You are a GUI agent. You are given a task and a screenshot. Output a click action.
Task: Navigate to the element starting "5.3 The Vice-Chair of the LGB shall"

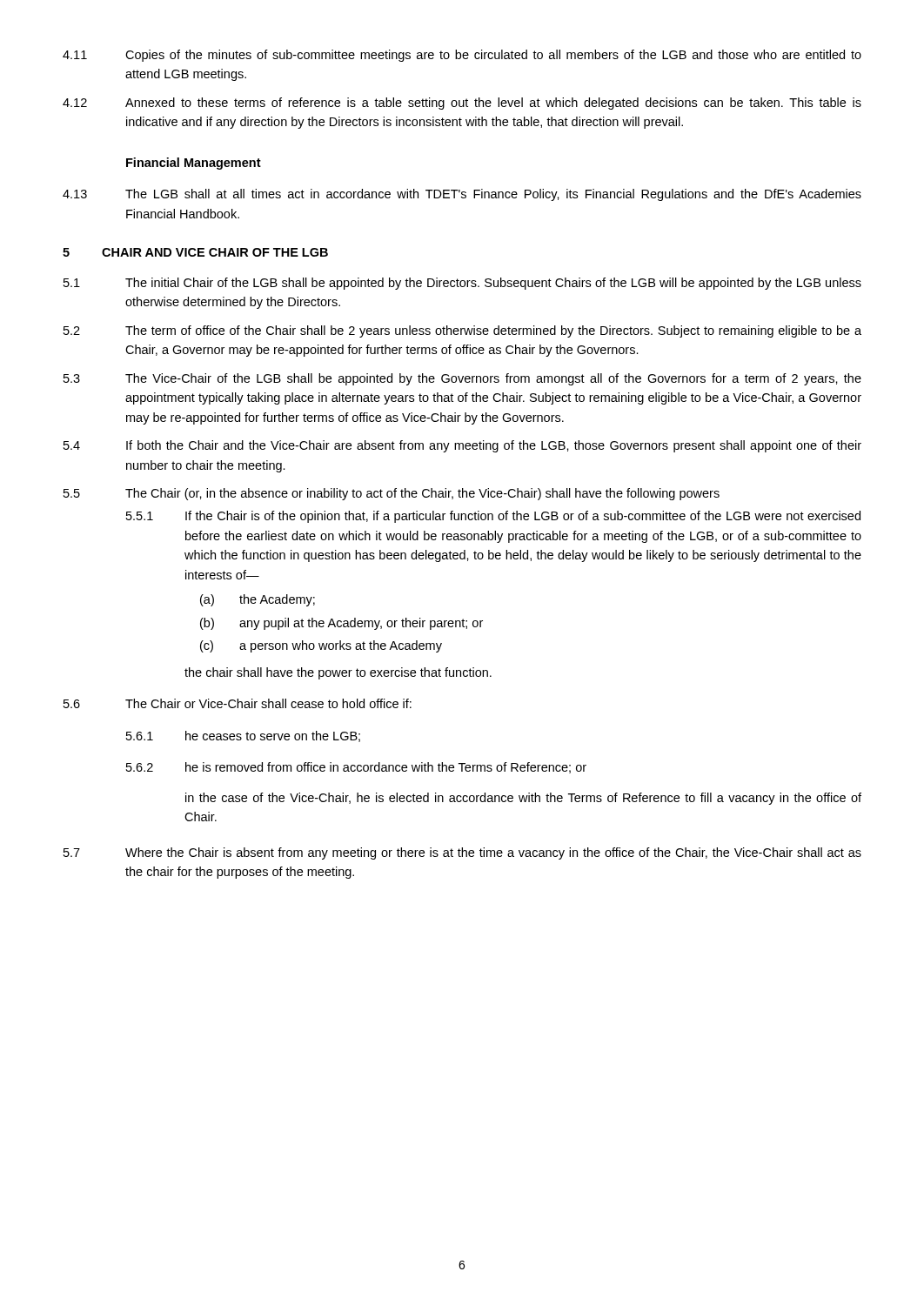tap(462, 398)
